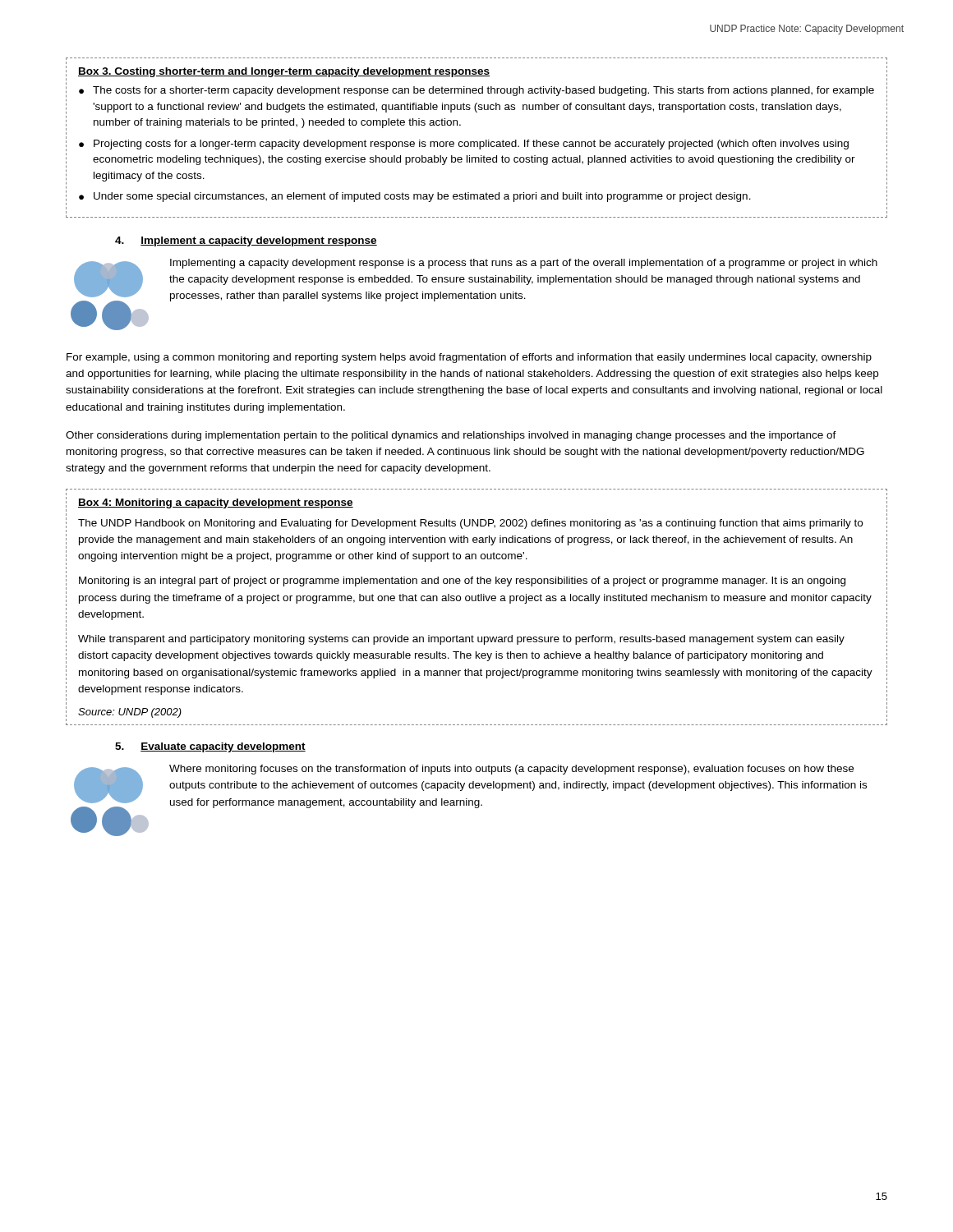Screen dimensions: 1232x953
Task: Navigate to the block starting "Monitoring is an"
Action: (x=475, y=597)
